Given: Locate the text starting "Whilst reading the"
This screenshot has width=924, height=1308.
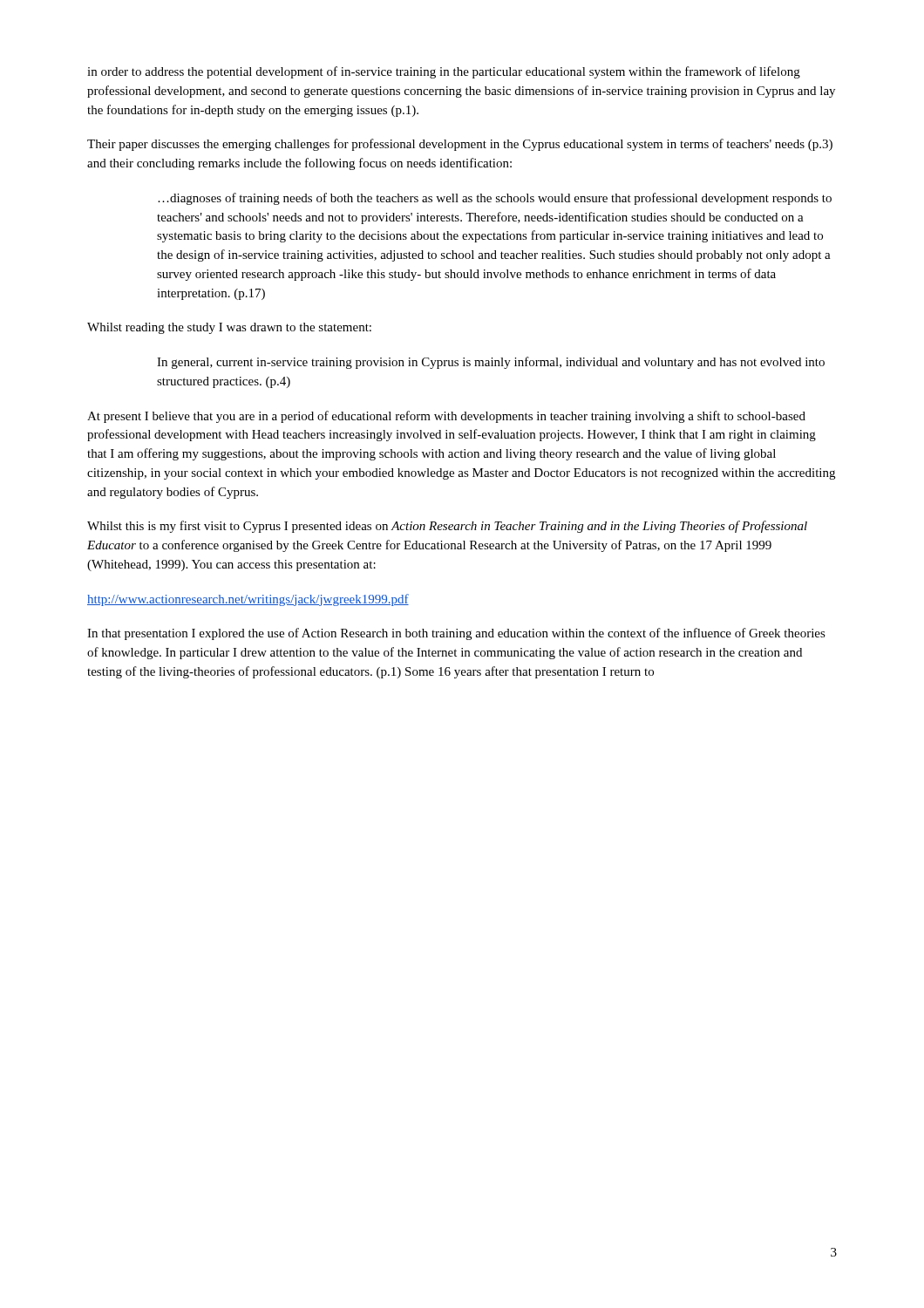Looking at the screenshot, I should point(230,327).
